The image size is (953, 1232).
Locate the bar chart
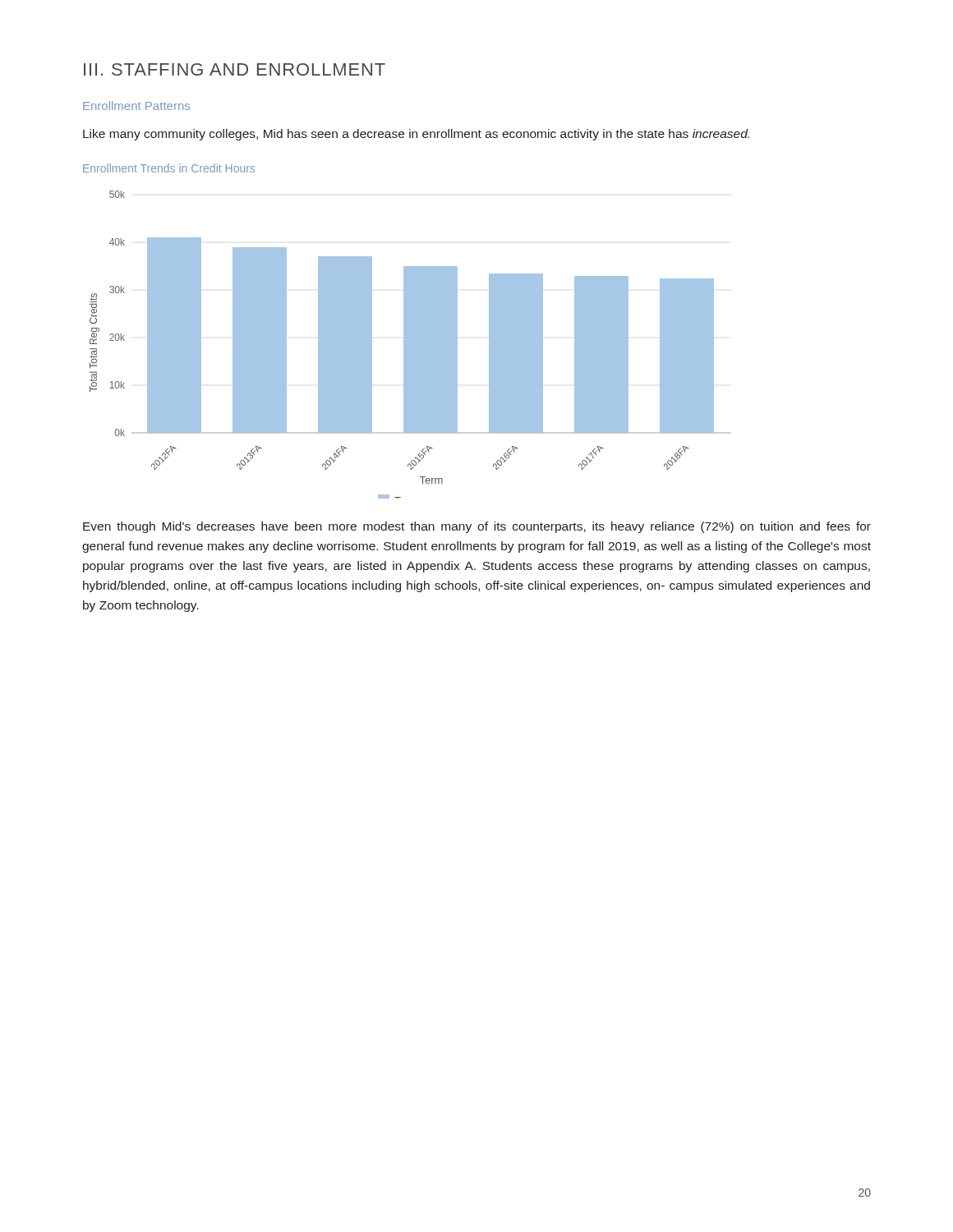pos(476,340)
